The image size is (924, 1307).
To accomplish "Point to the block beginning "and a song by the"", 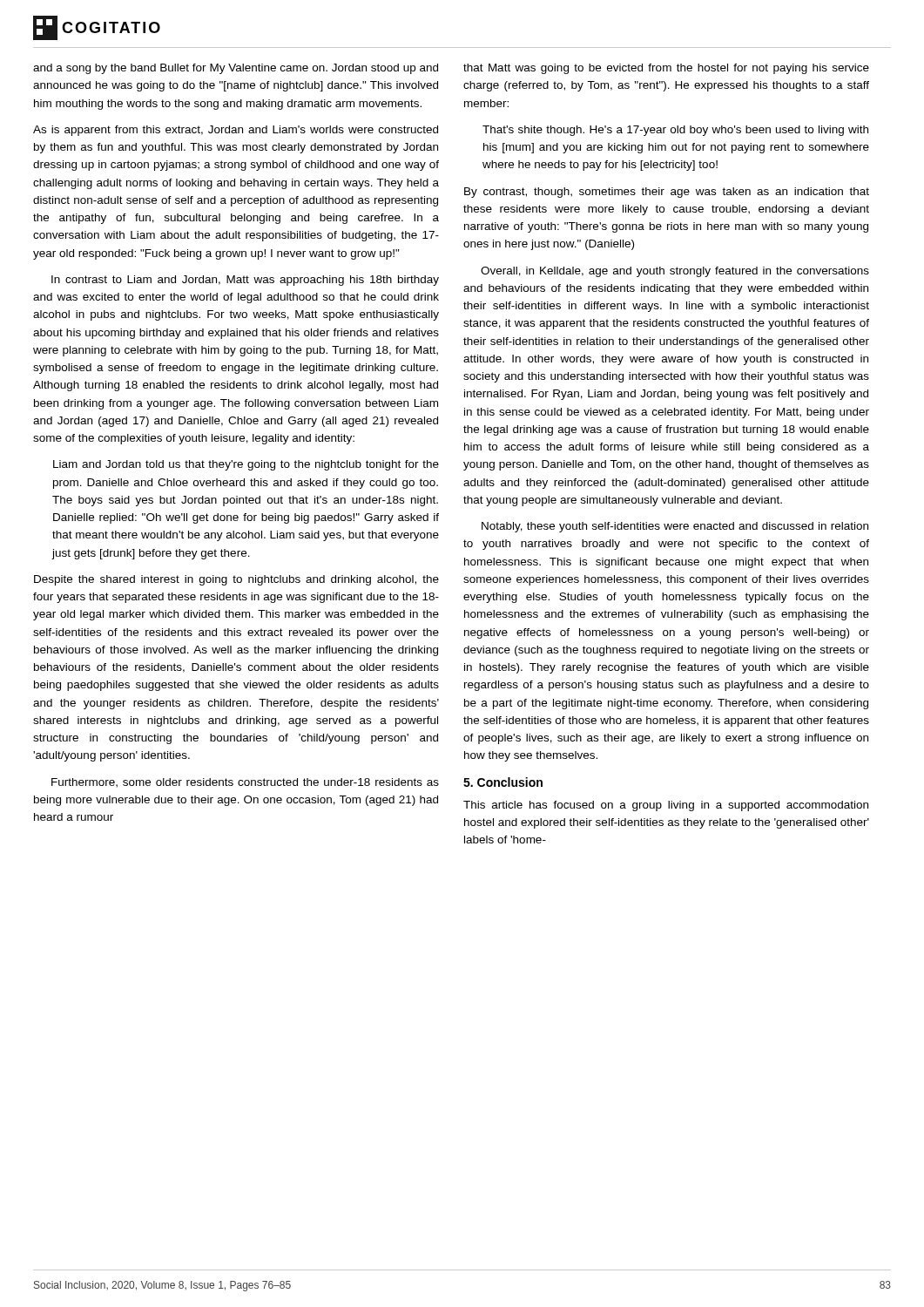I will pyautogui.click(x=236, y=86).
